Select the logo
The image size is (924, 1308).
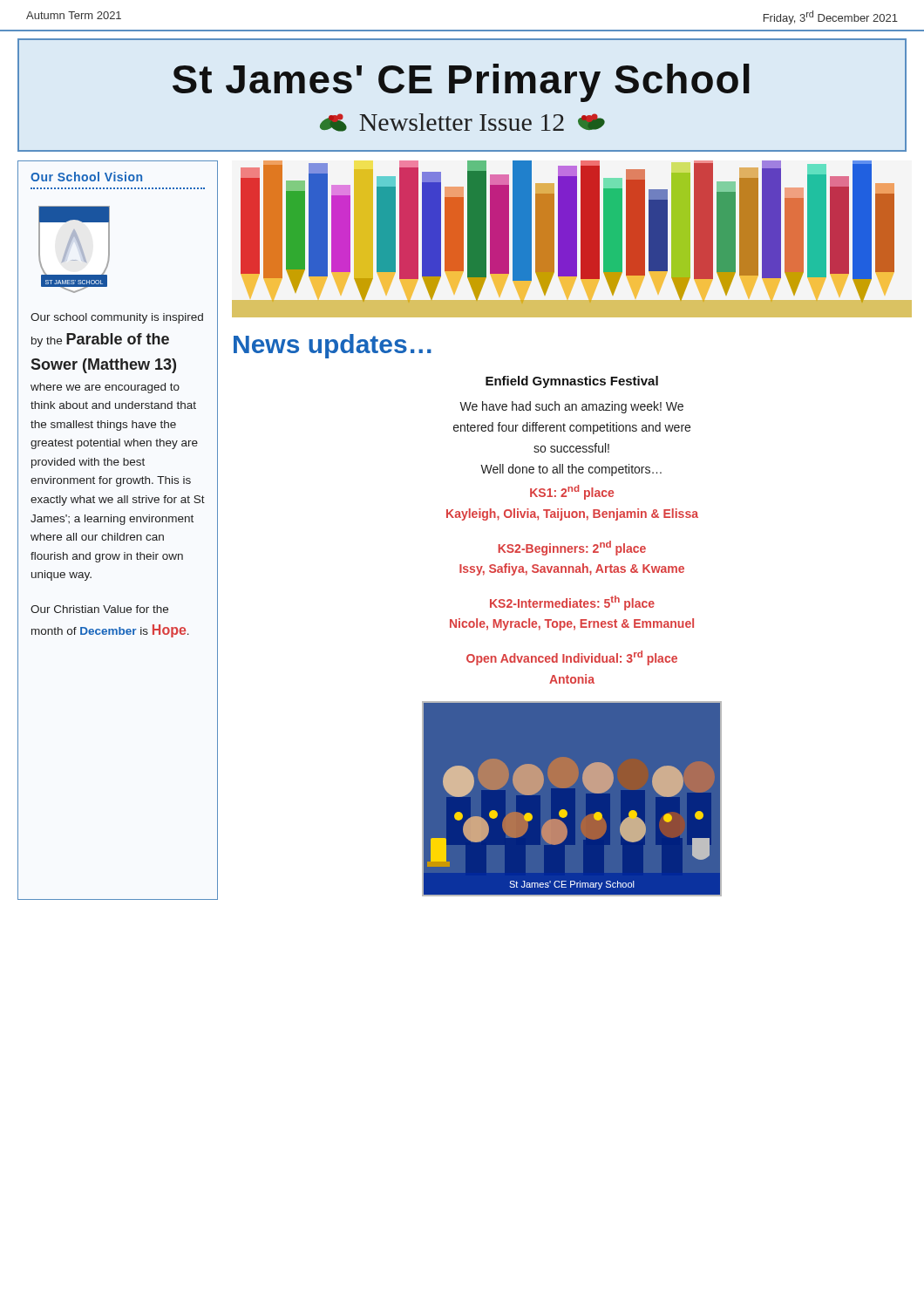pyautogui.click(x=118, y=248)
